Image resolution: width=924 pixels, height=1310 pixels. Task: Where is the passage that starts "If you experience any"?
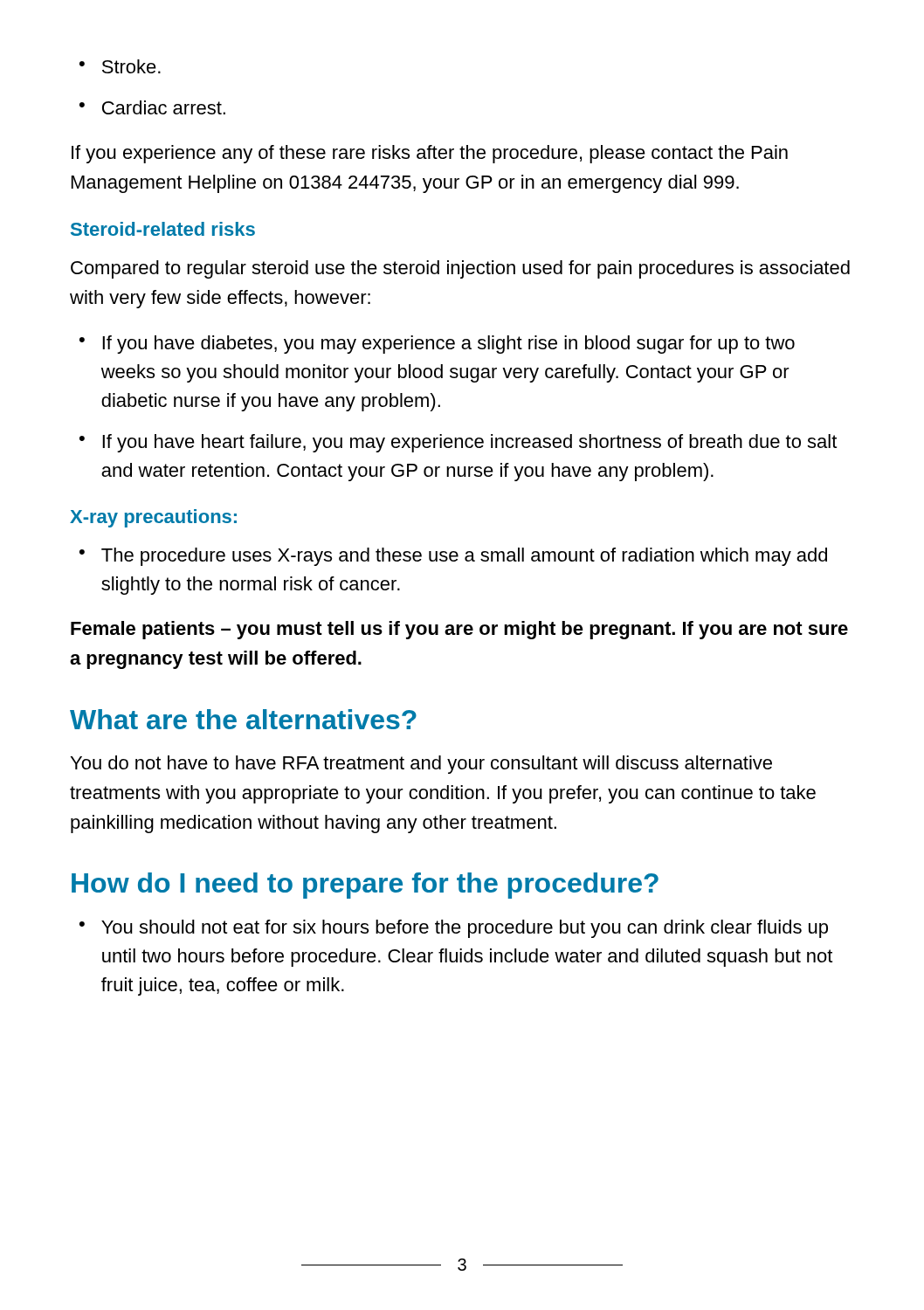[462, 168]
